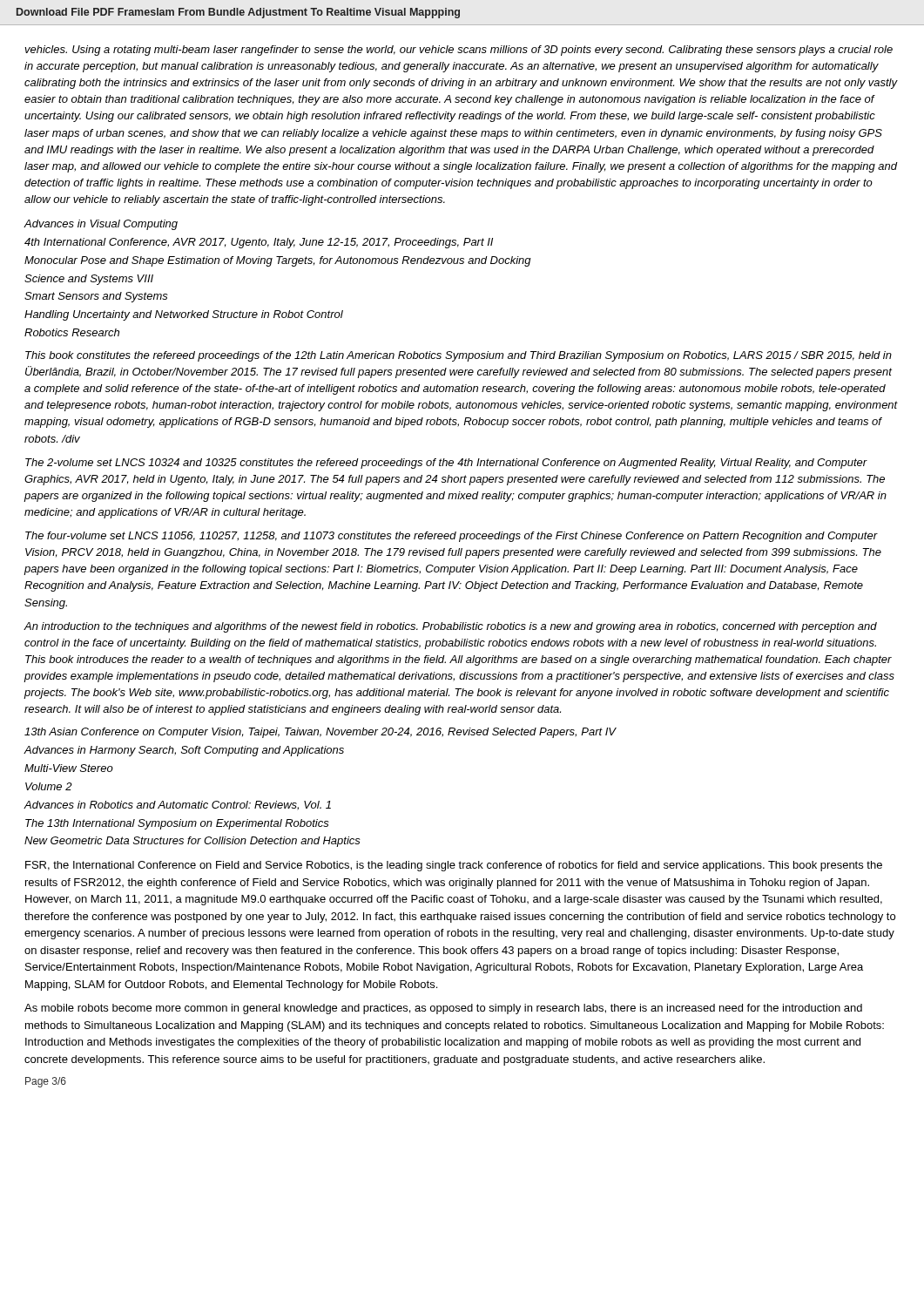Point to "Robotics Research"

pos(72,333)
